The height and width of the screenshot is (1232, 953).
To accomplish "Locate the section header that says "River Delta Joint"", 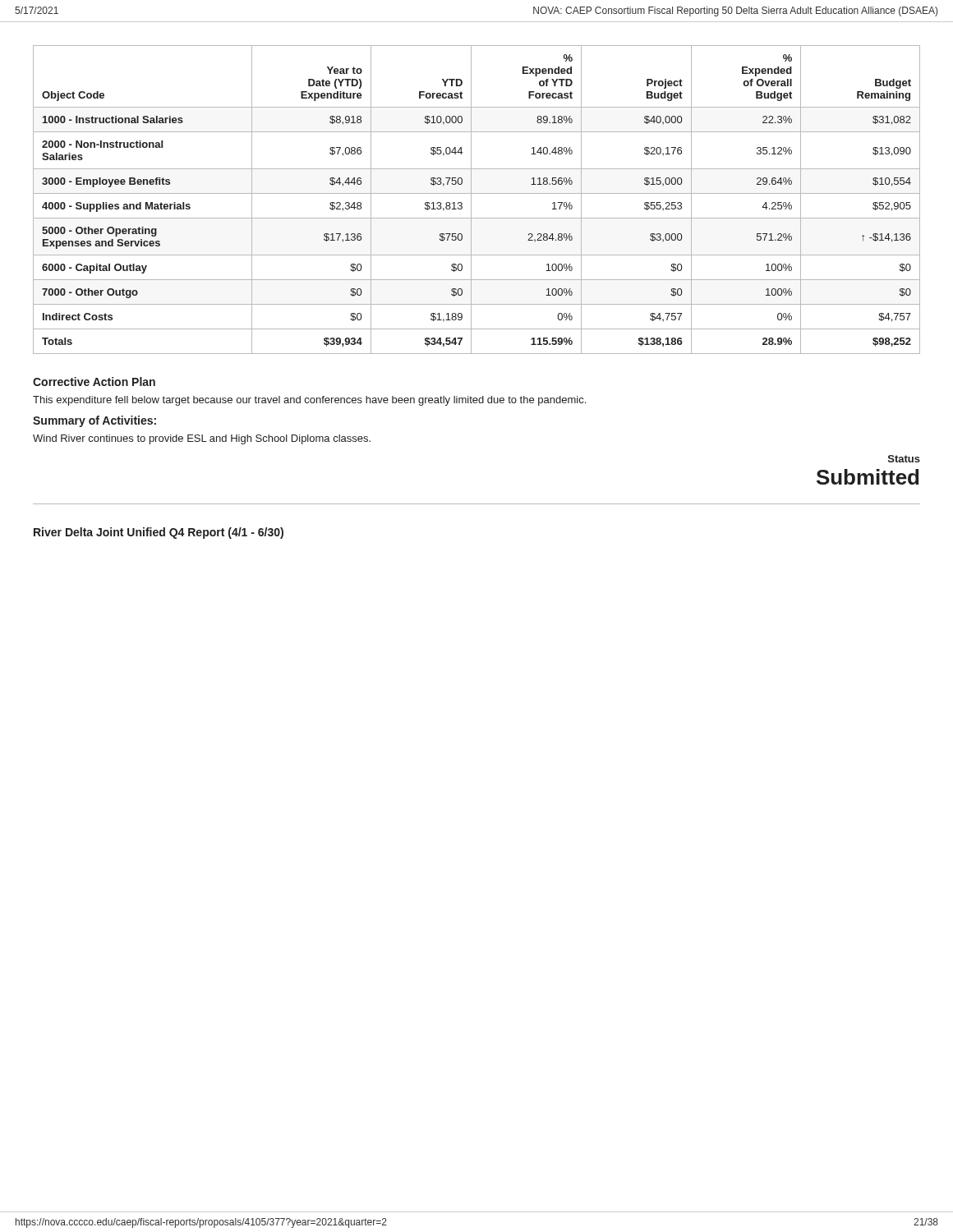I will coord(158,532).
